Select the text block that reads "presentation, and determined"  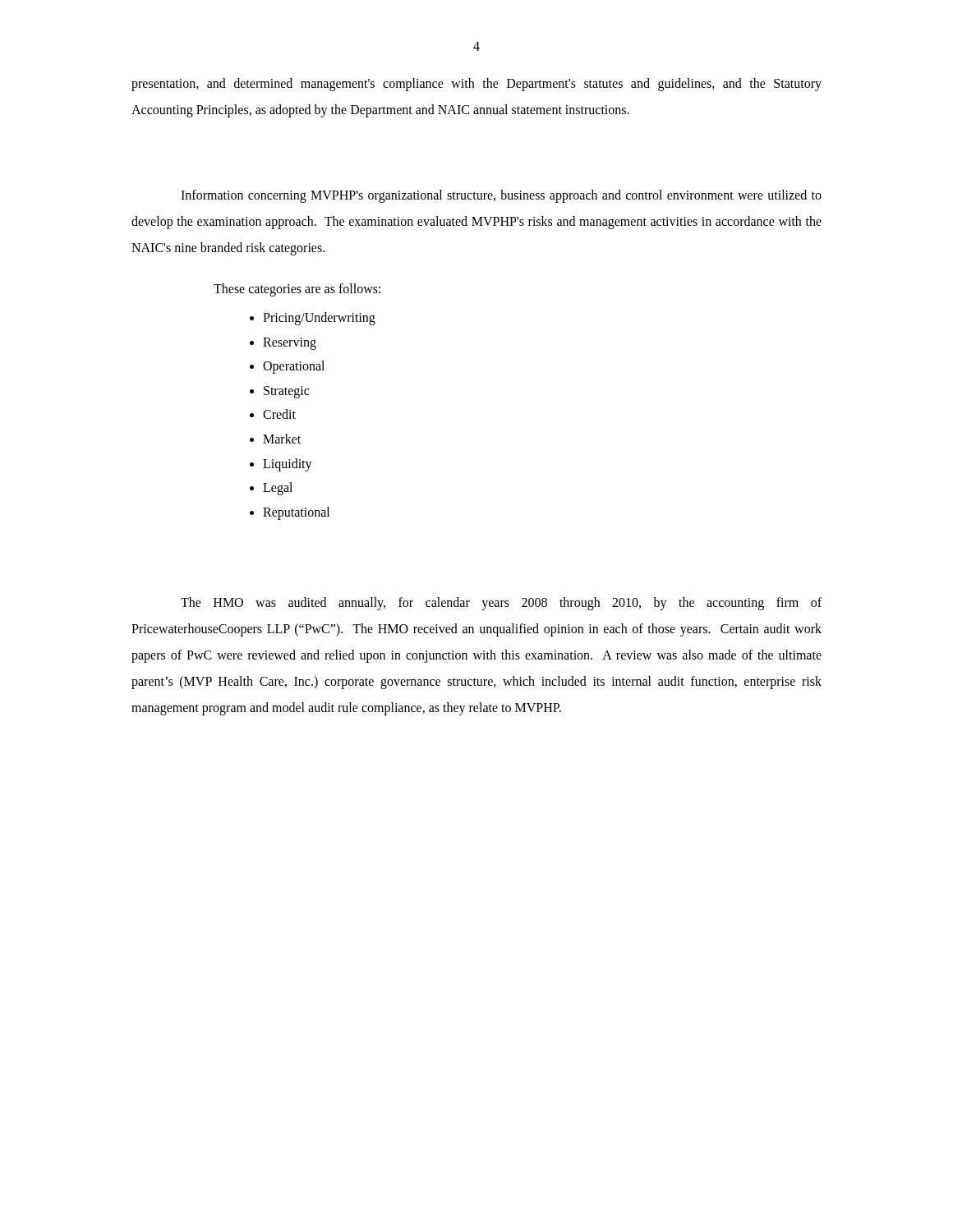click(476, 97)
